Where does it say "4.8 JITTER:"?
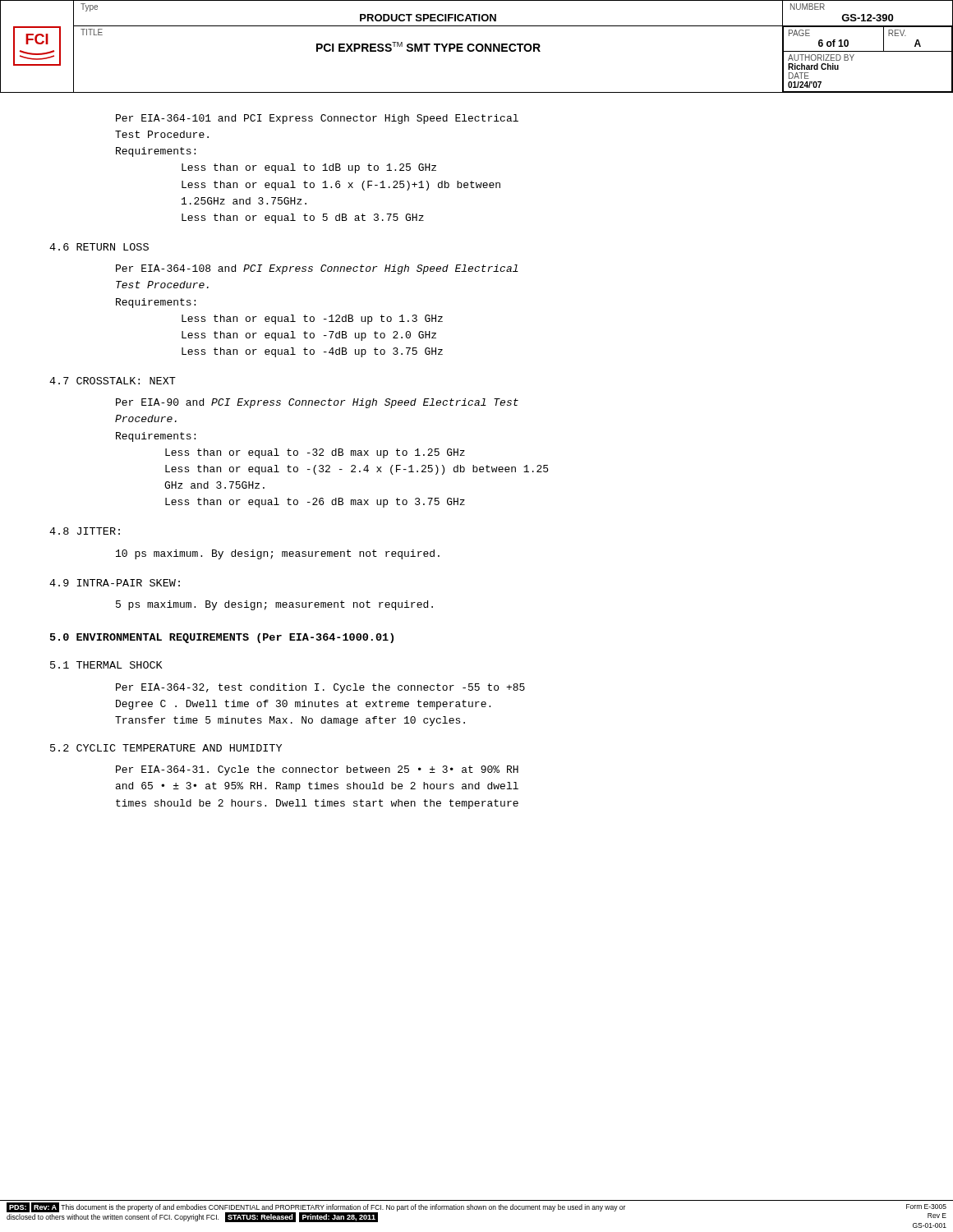 tap(86, 532)
